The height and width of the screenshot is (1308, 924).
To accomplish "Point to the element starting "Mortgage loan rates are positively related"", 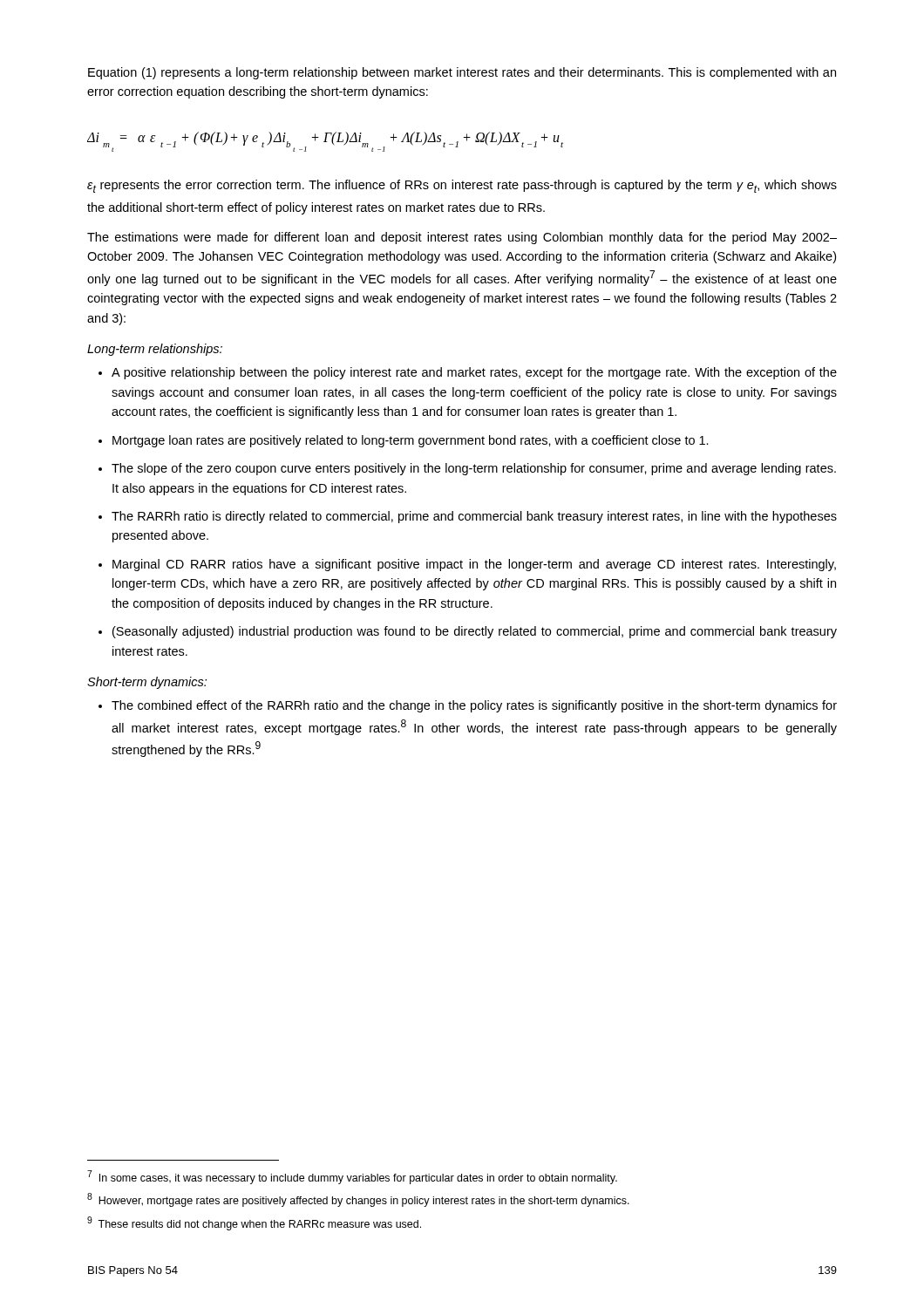I will coord(410,440).
